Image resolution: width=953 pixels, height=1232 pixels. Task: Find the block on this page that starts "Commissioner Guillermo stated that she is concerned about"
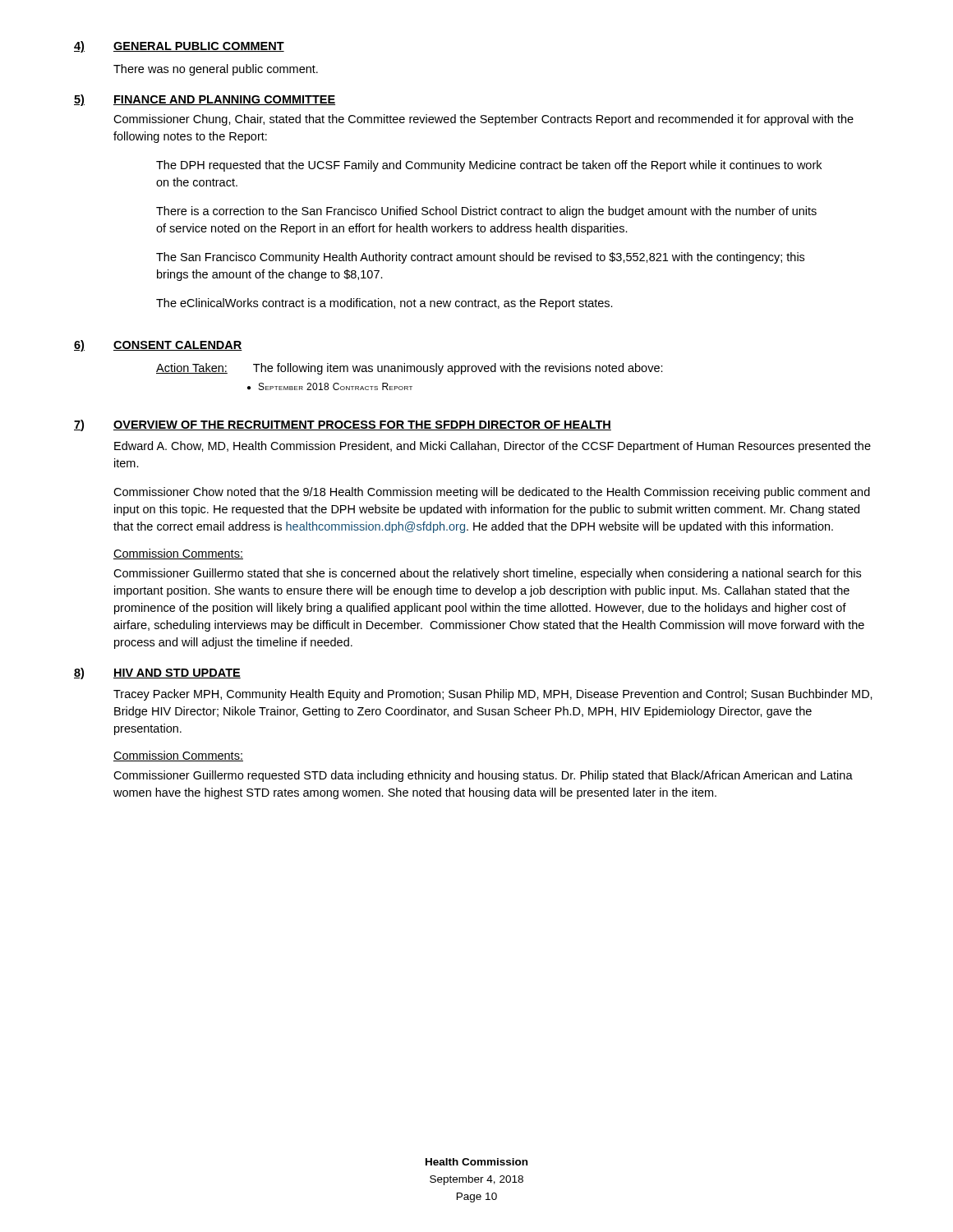tap(489, 608)
